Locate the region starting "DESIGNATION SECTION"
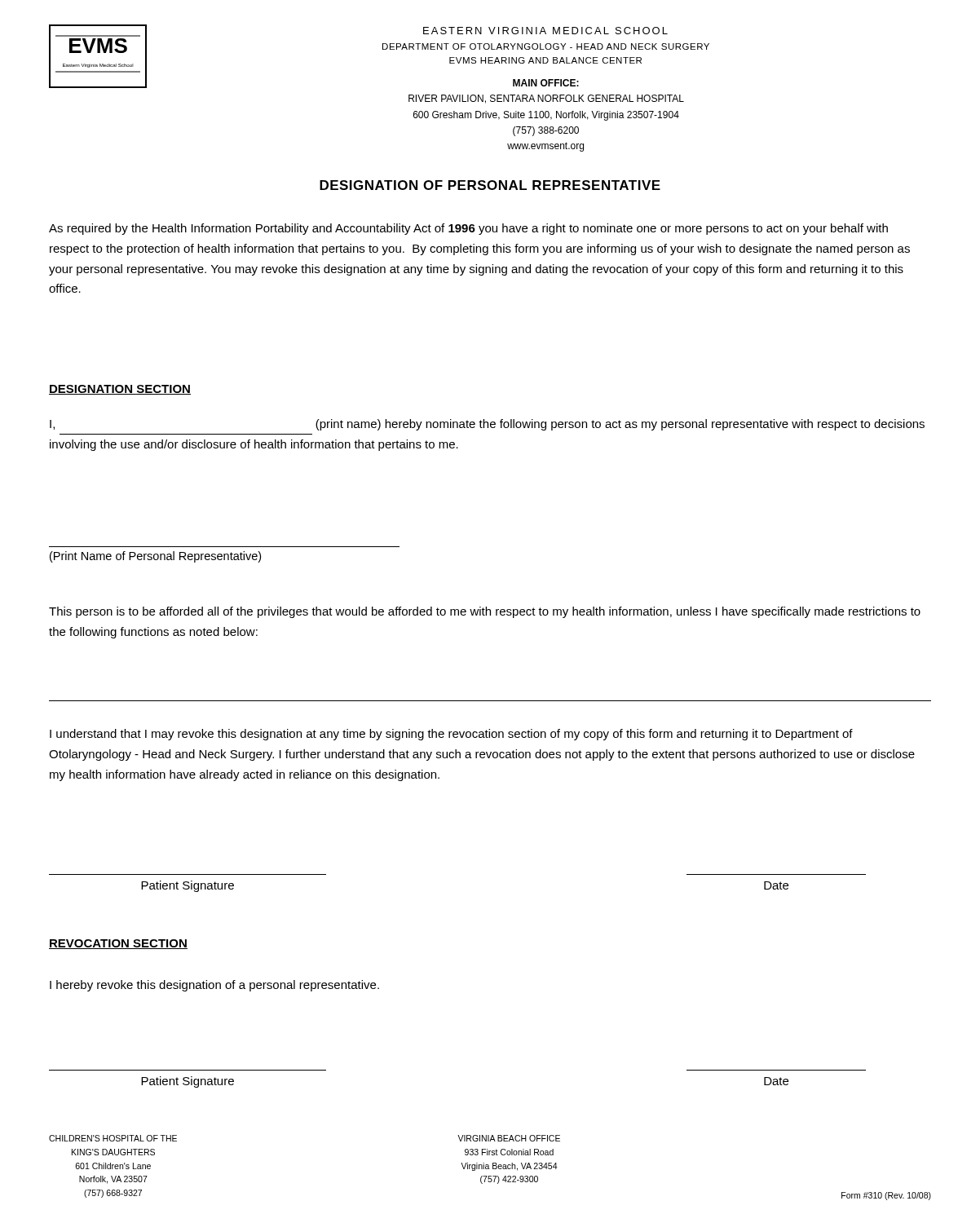980x1223 pixels. pyautogui.click(x=120, y=388)
